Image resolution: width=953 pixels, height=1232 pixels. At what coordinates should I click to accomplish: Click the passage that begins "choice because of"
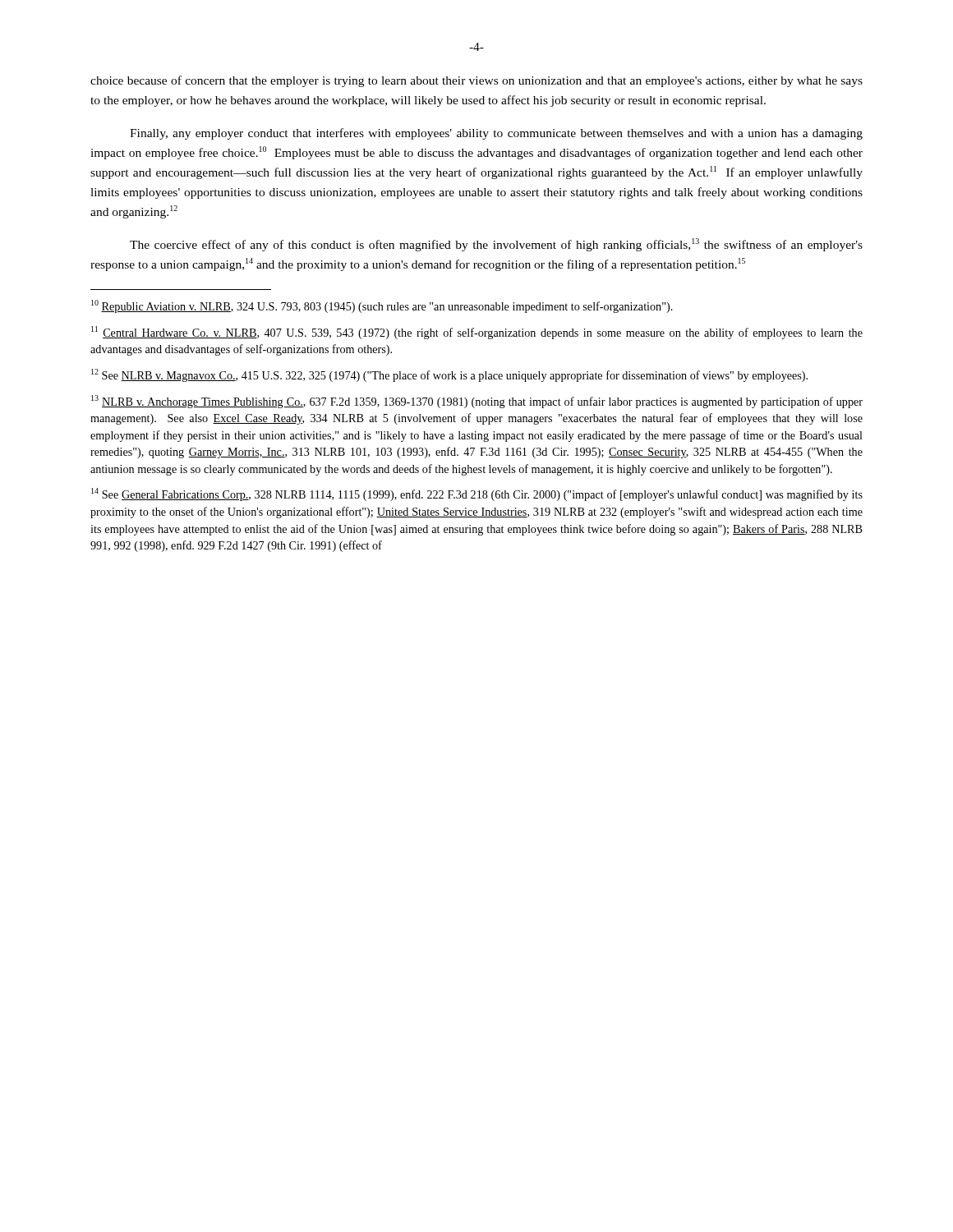pos(476,173)
